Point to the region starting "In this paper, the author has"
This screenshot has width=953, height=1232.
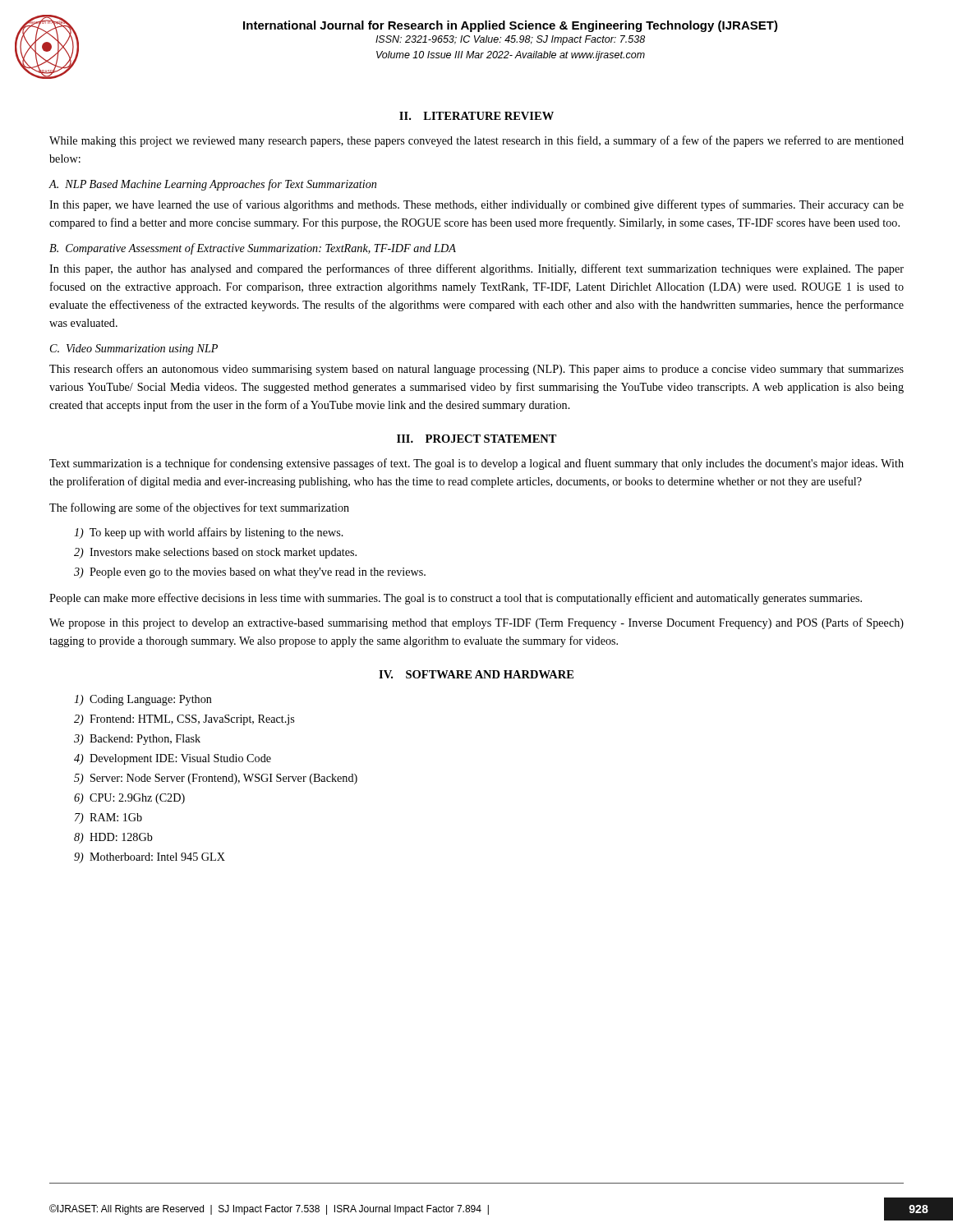click(476, 296)
